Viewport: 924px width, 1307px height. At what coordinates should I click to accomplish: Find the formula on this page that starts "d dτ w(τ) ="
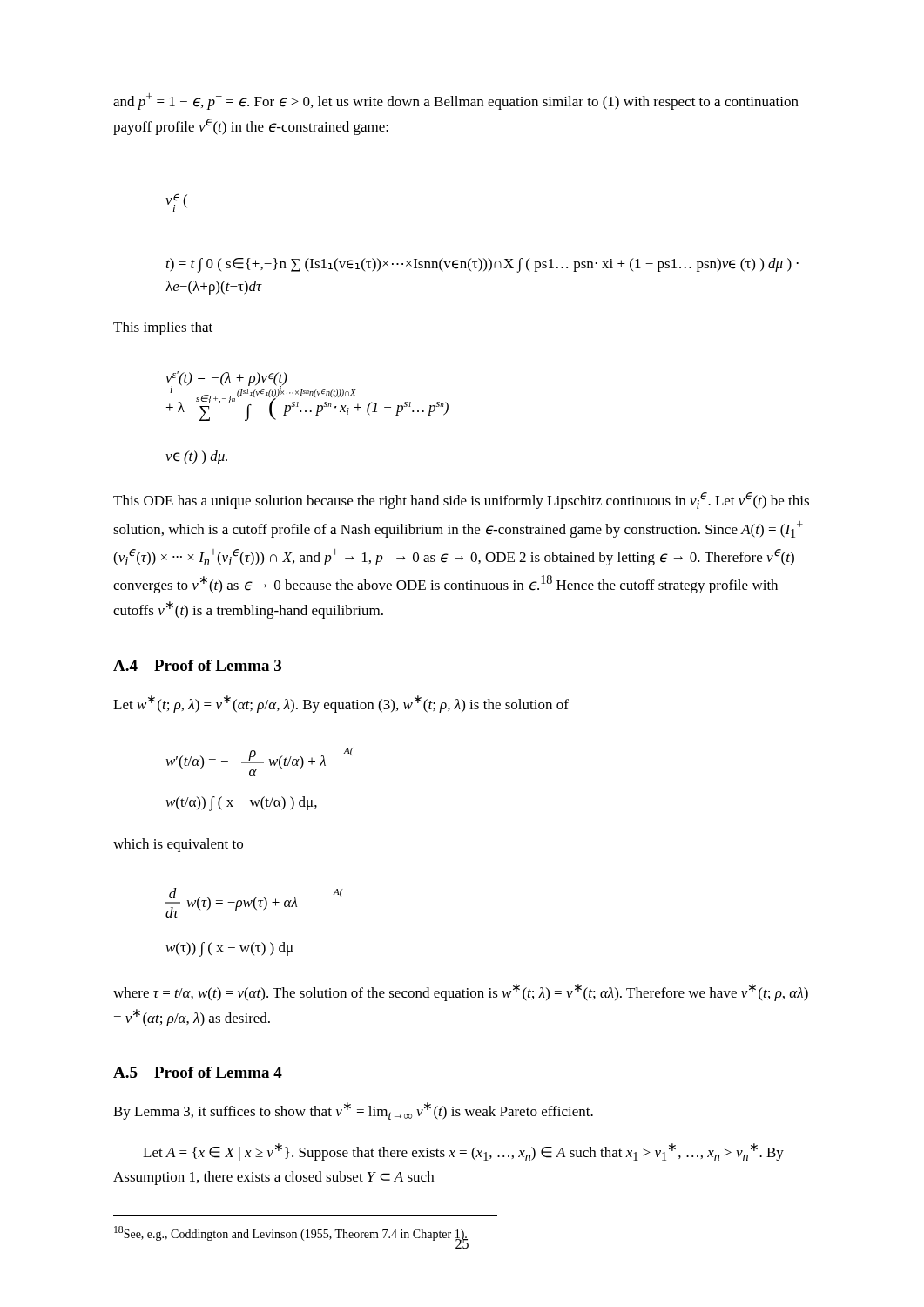click(254, 903)
